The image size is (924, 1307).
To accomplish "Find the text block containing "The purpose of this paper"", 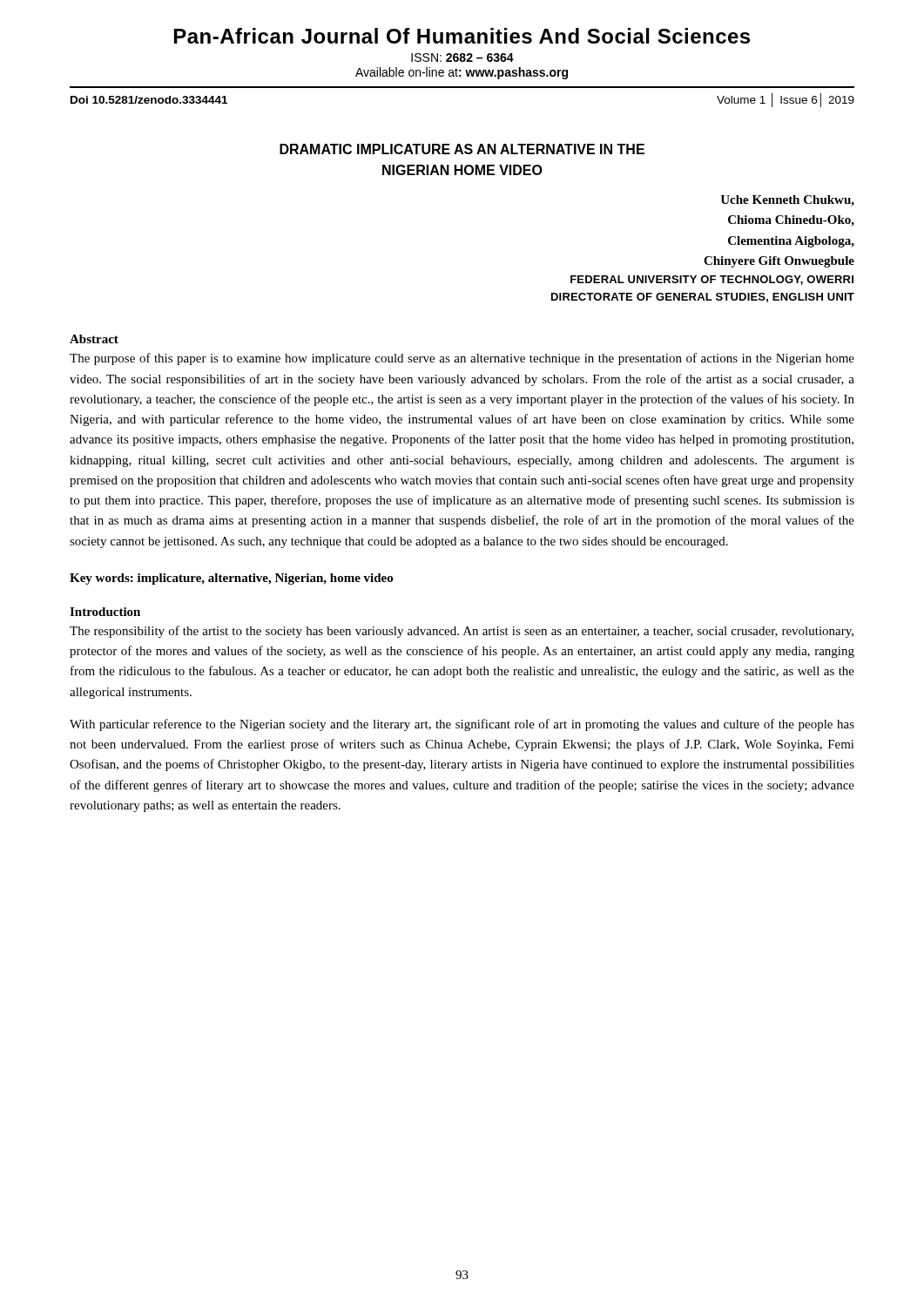I will pyautogui.click(x=462, y=450).
